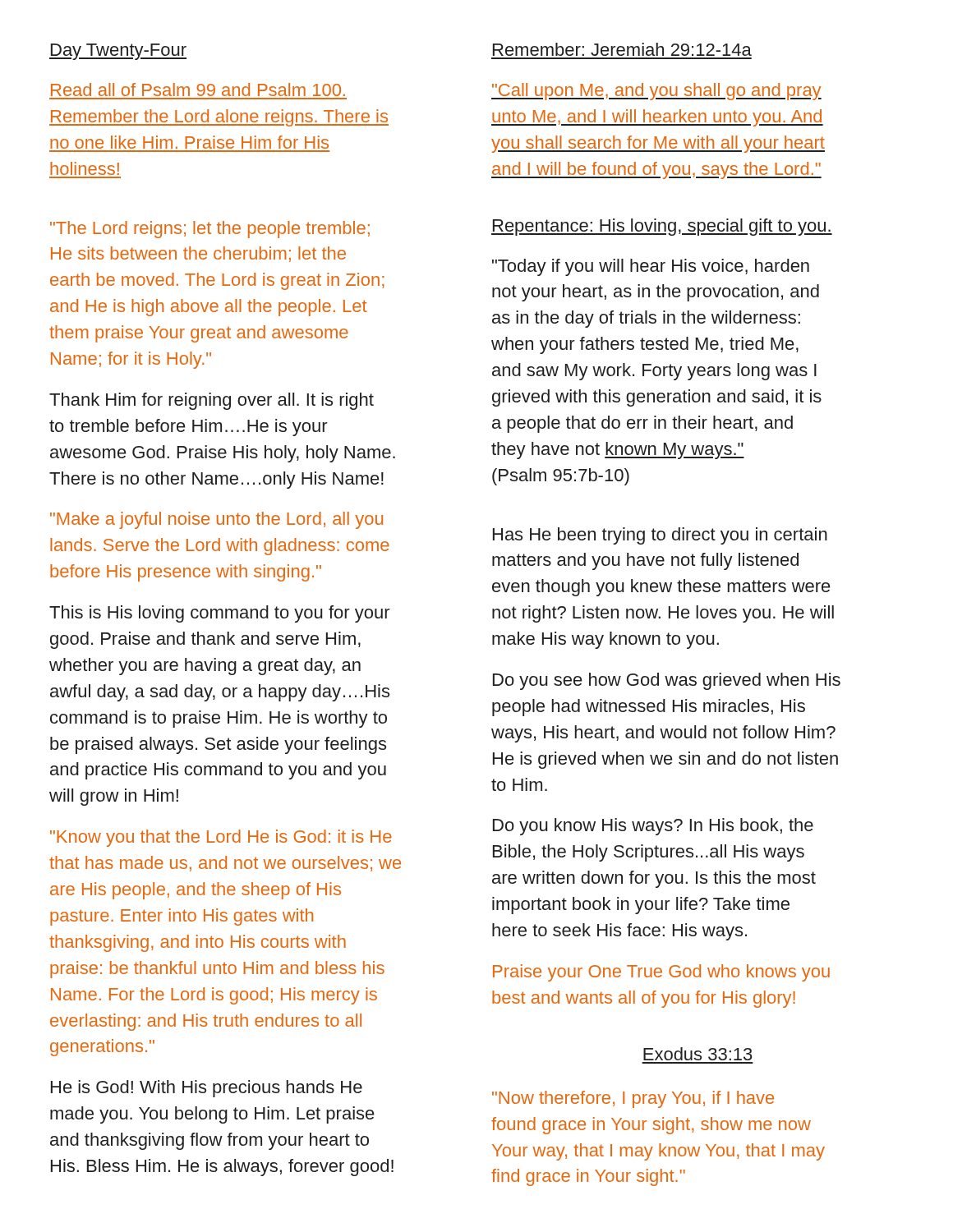The width and height of the screenshot is (953, 1232).
Task: Locate the text "Remember: Jeremiah 29:12-14a"
Action: tap(698, 50)
